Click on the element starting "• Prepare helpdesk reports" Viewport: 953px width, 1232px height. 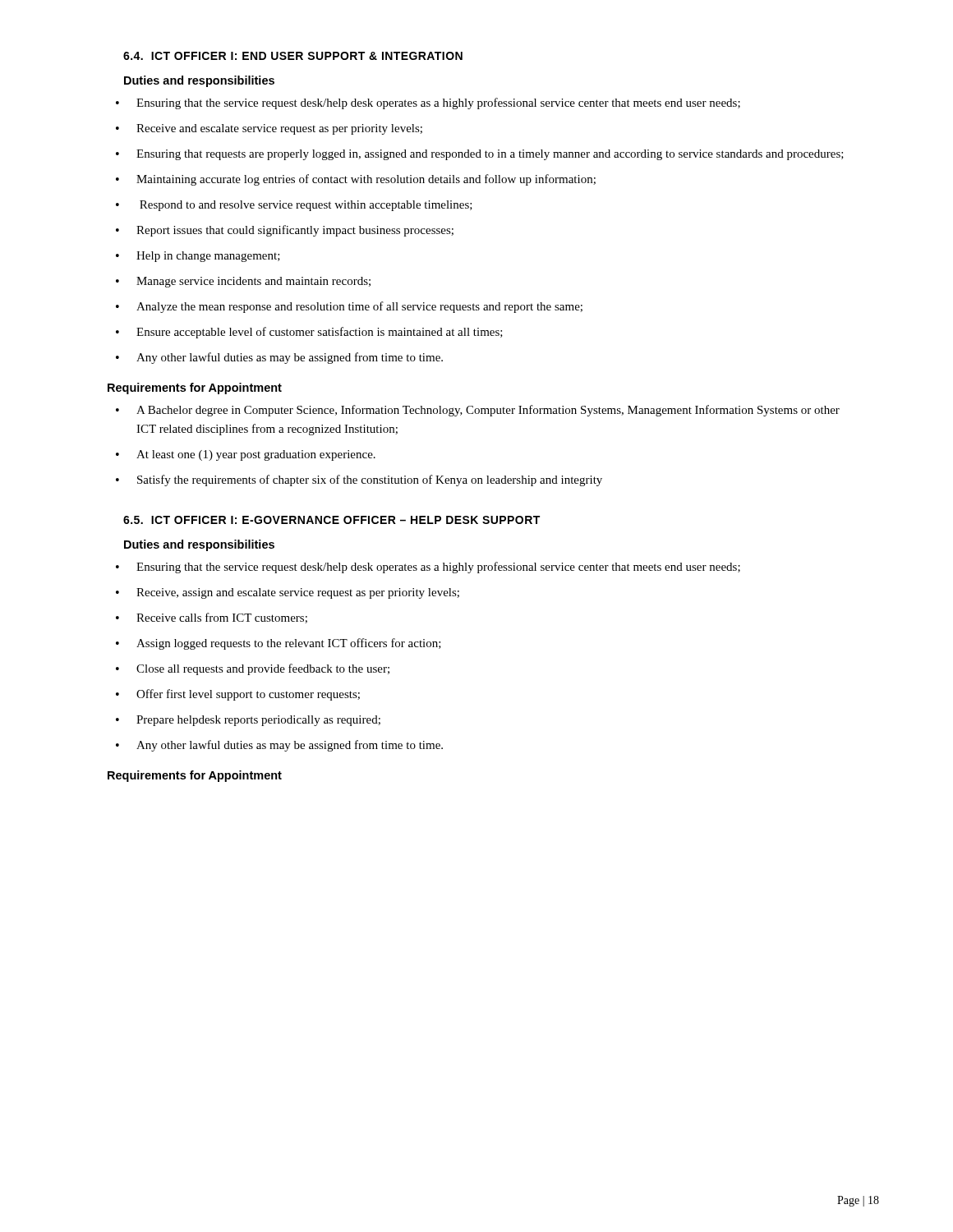tap(248, 721)
